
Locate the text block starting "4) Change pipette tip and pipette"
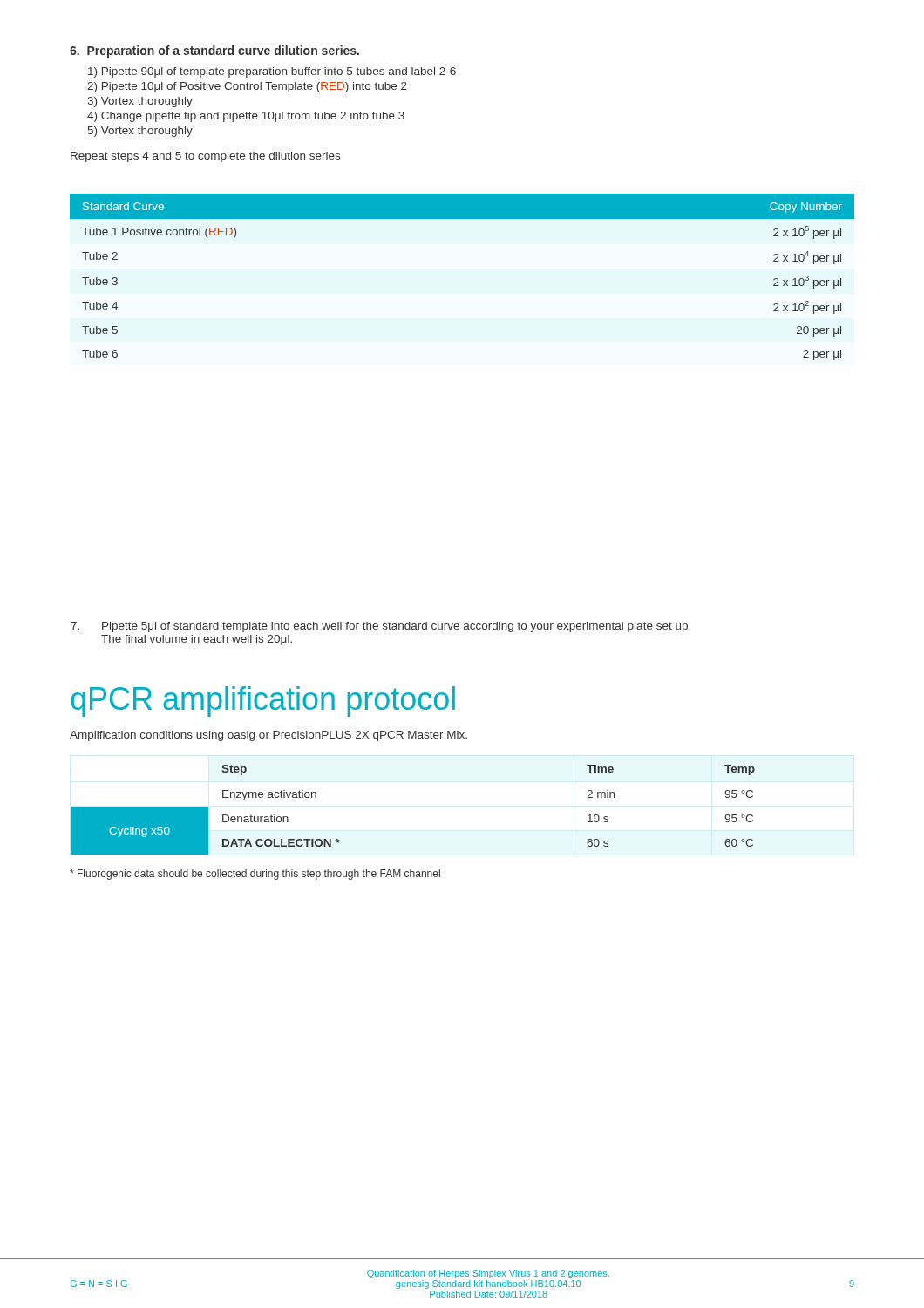coord(246,115)
